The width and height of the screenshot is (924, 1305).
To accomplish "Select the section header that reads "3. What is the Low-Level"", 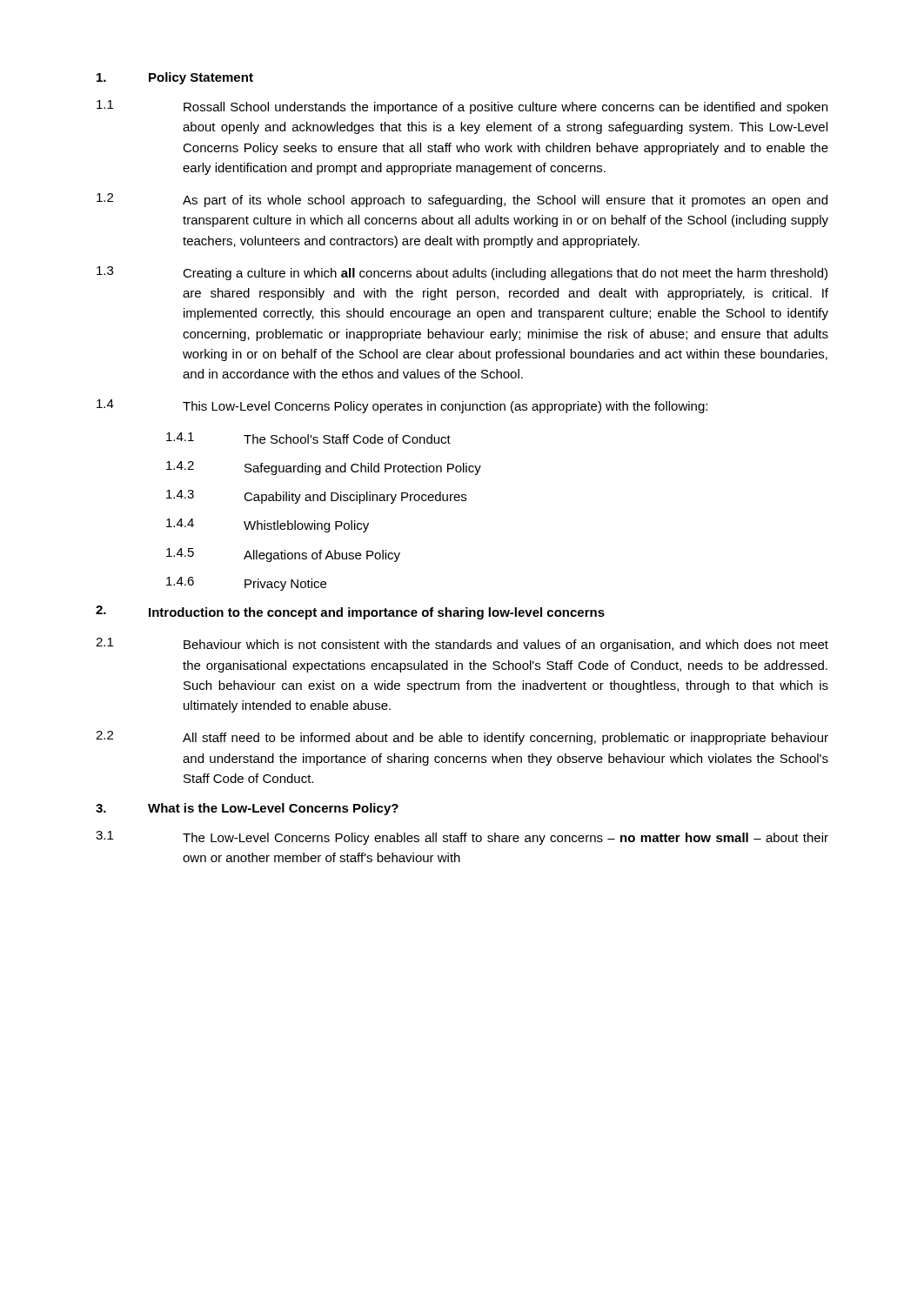I will tap(247, 808).
